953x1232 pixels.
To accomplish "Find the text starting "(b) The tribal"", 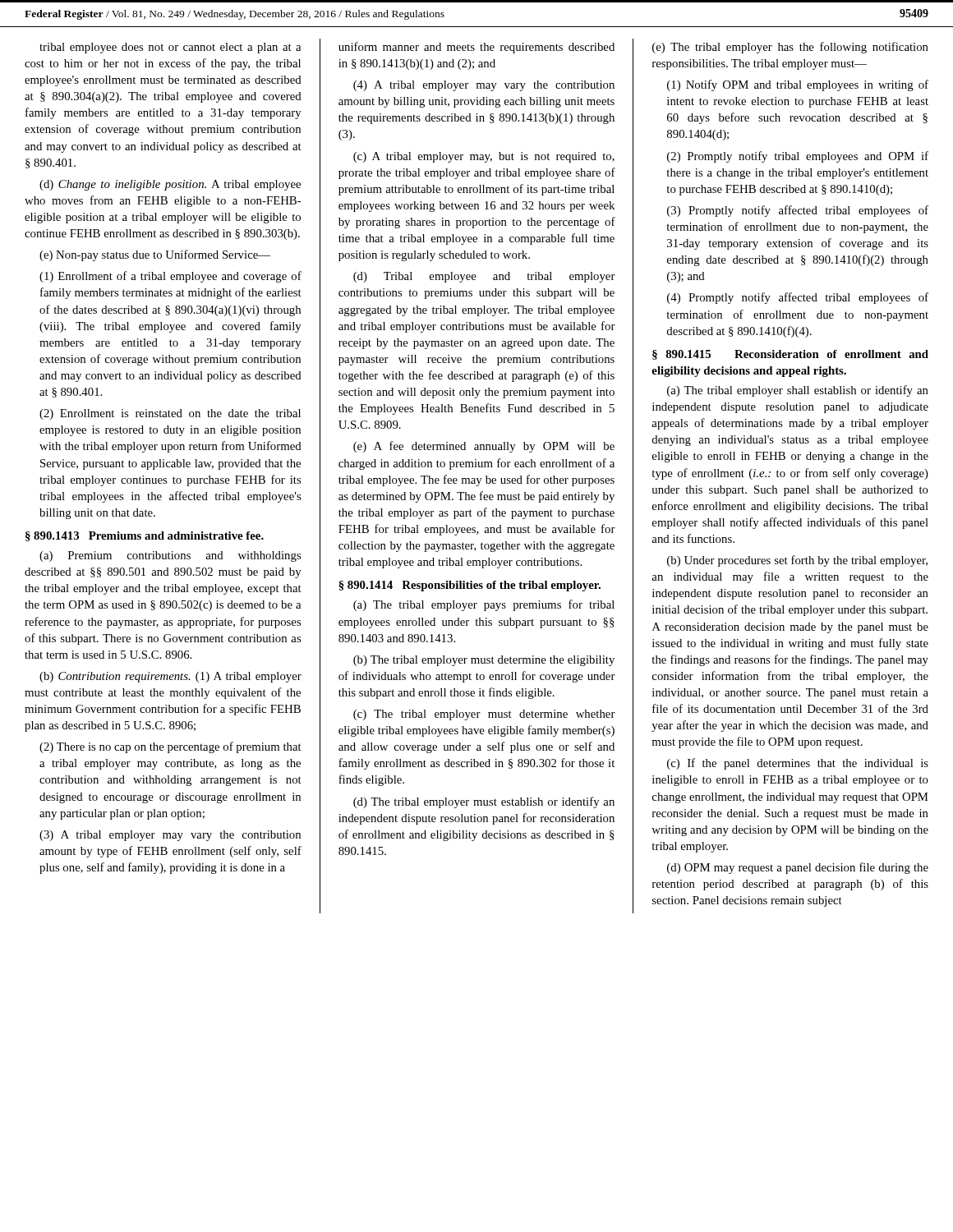I will coord(476,676).
